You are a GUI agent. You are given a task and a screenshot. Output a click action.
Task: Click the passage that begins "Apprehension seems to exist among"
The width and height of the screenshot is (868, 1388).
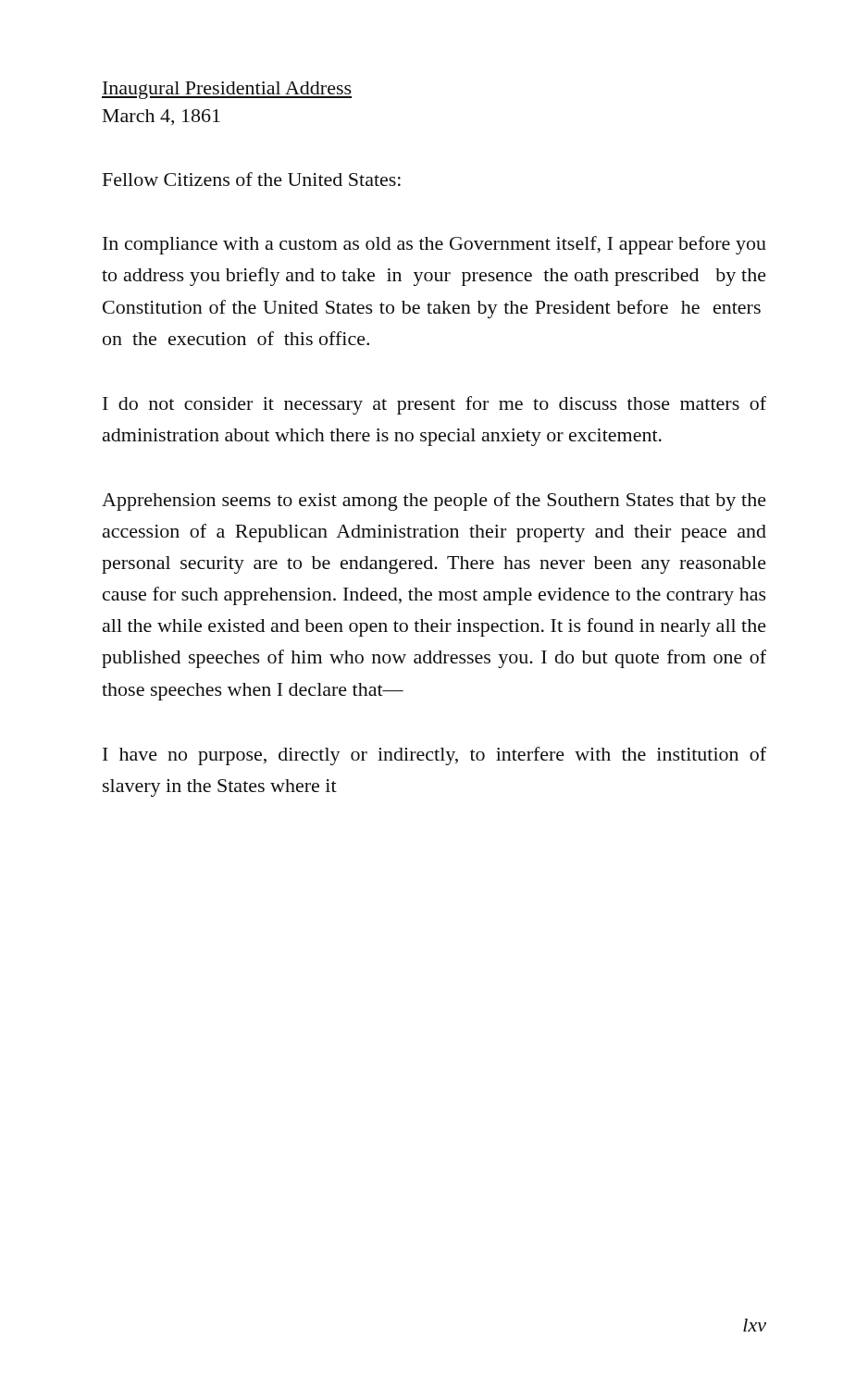point(434,594)
